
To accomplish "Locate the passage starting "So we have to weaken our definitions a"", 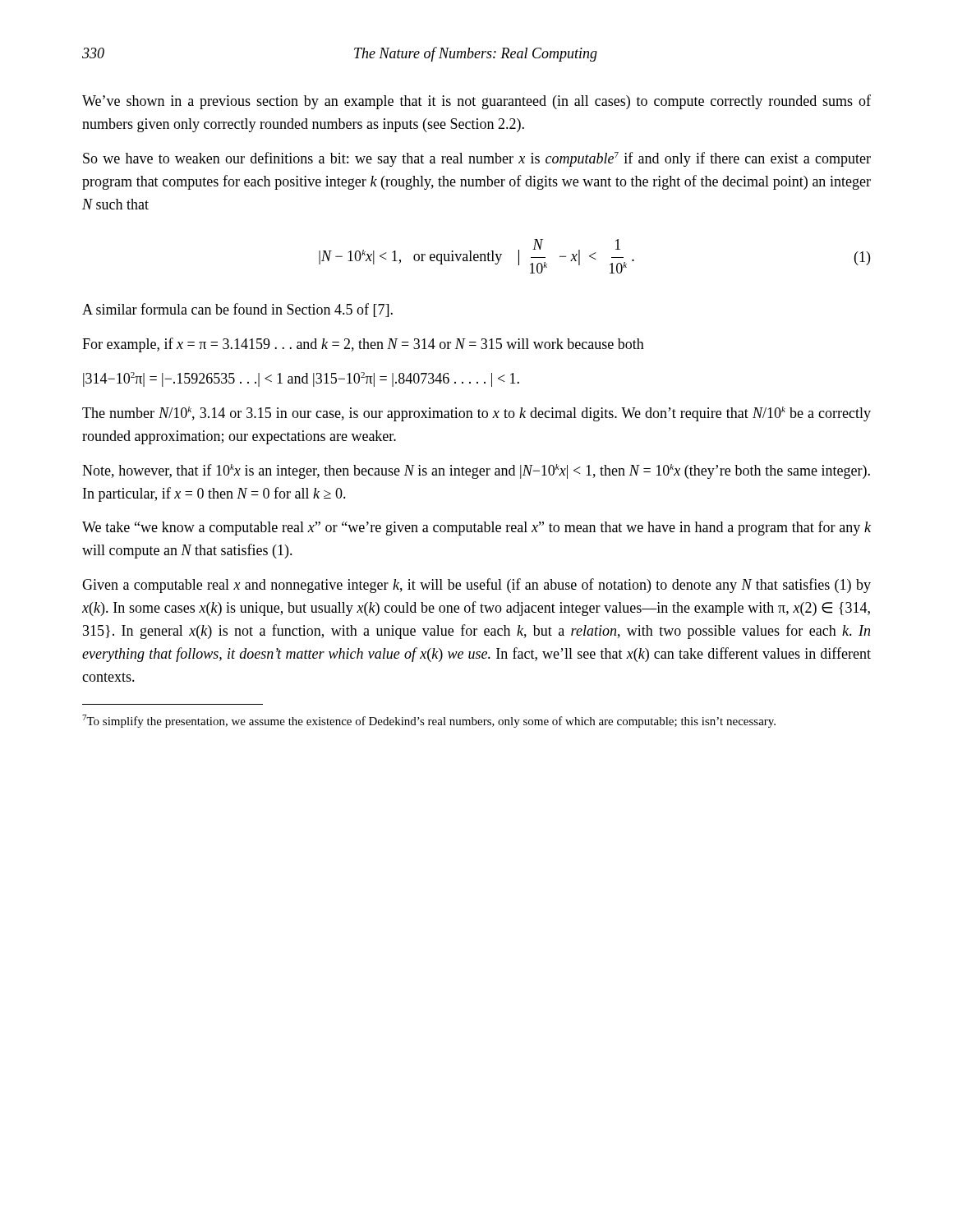I will [476, 182].
